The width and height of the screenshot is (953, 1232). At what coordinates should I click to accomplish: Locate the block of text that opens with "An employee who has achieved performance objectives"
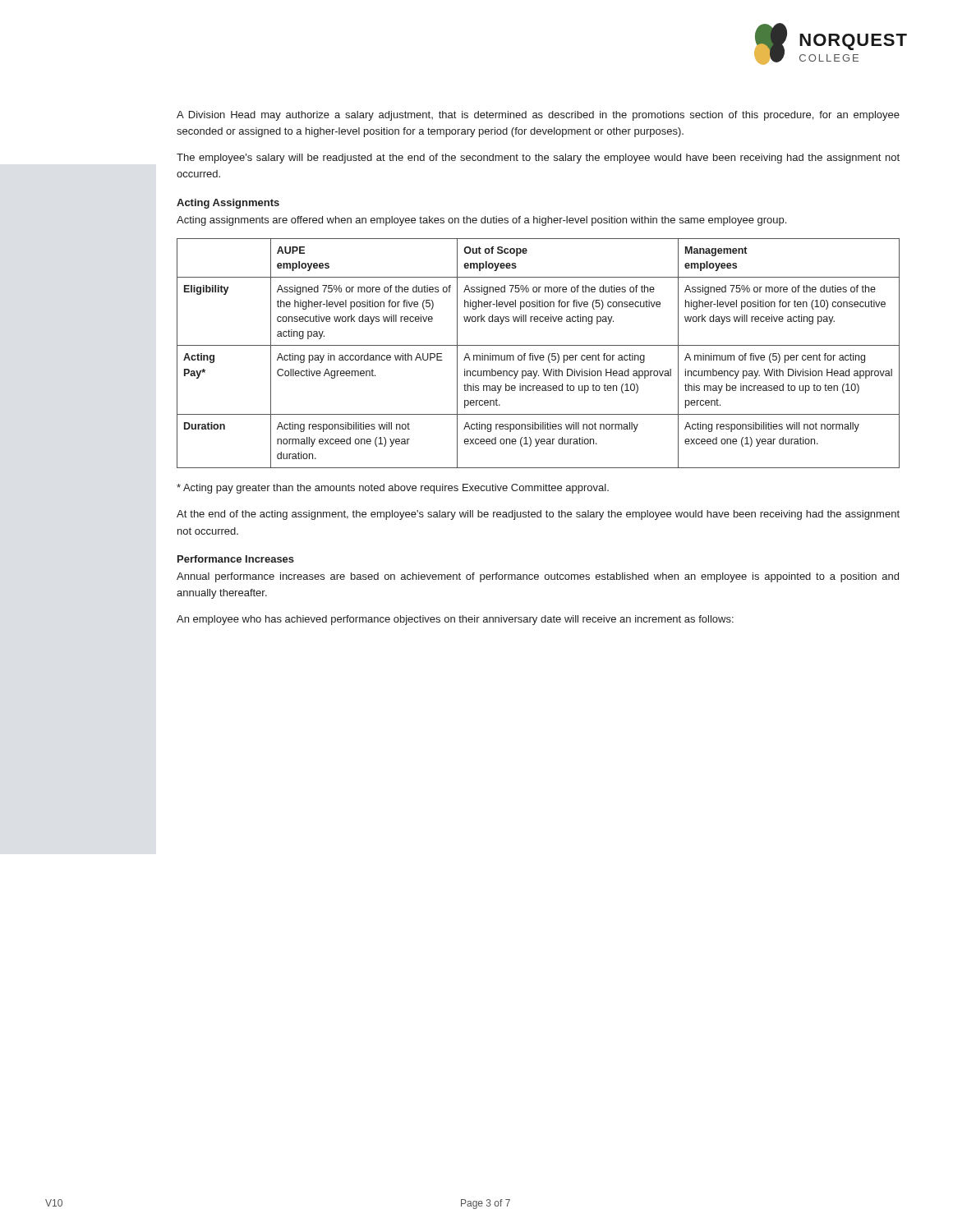[x=538, y=619]
